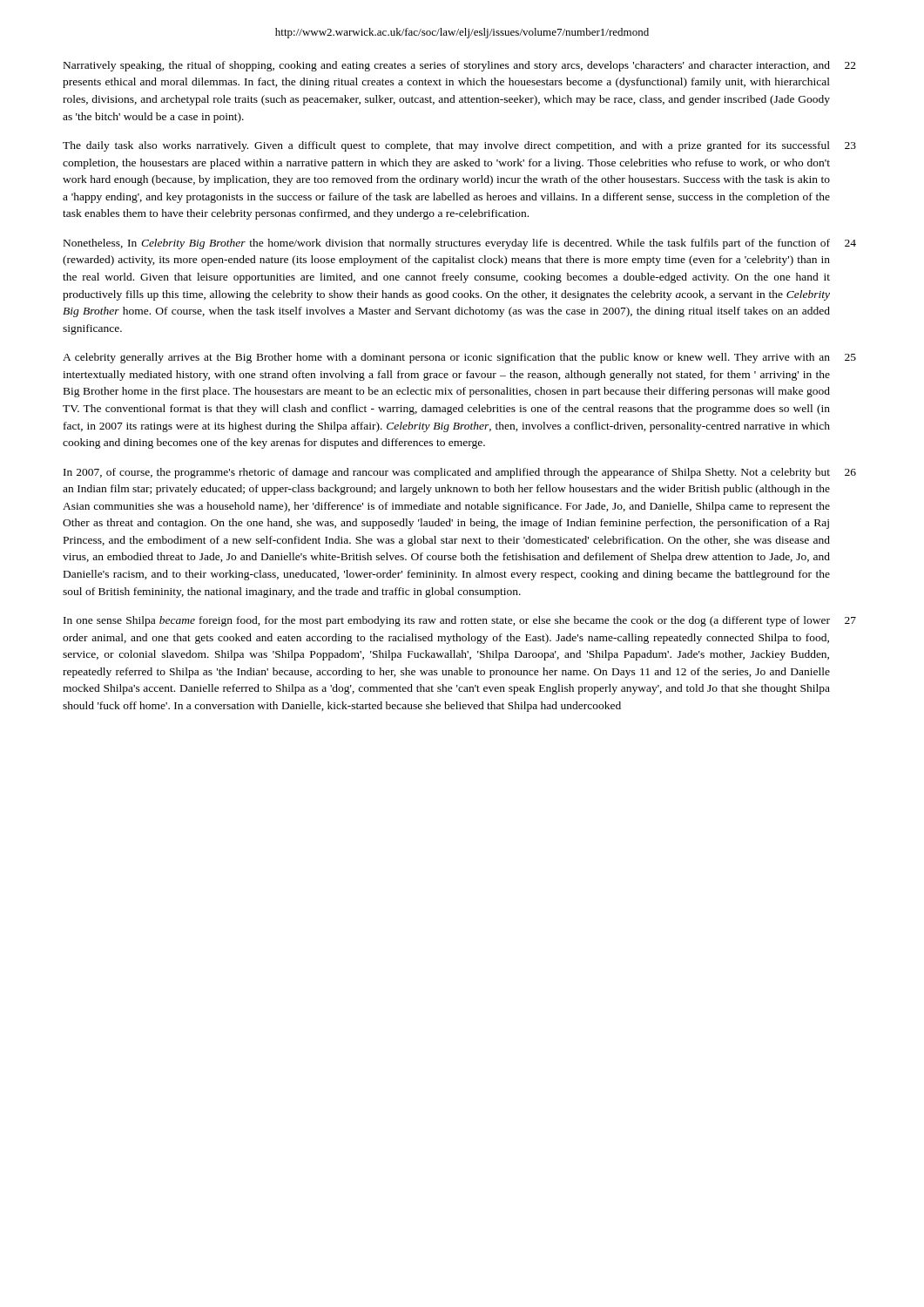Find the block starting "A celebrity generally arrives at"
This screenshot has width=924, height=1307.
coord(462,400)
